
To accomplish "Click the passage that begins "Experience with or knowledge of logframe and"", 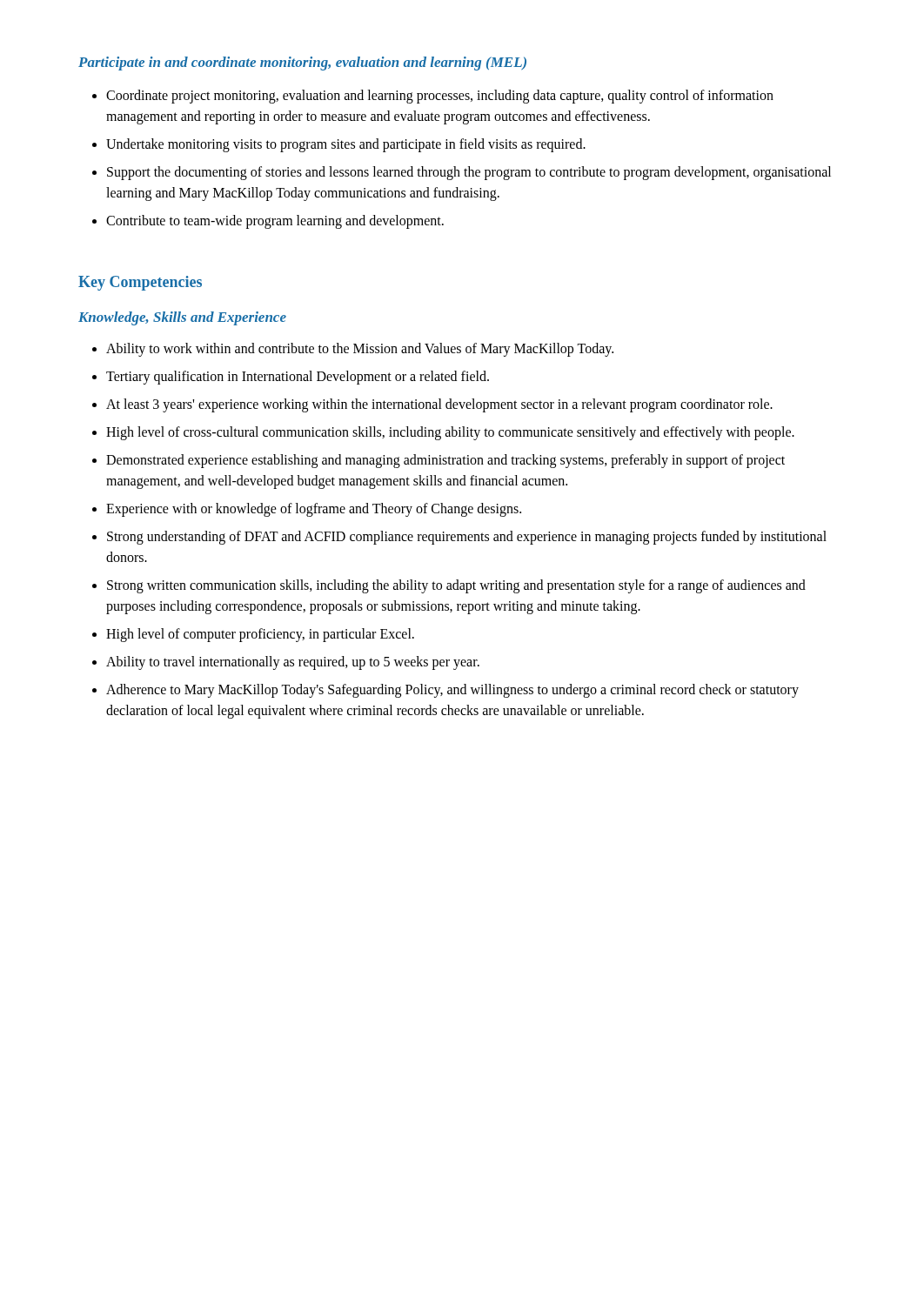I will 462,509.
